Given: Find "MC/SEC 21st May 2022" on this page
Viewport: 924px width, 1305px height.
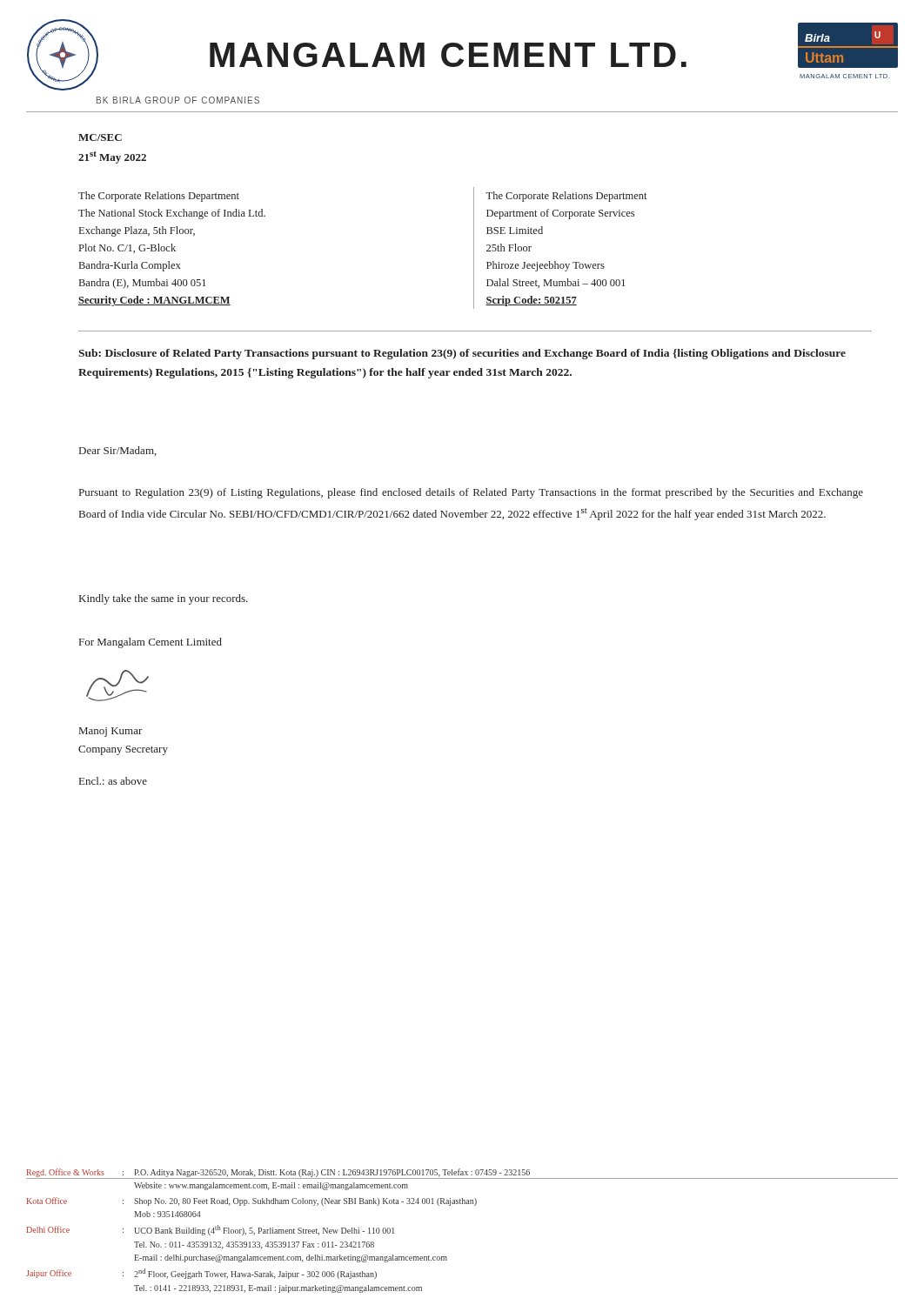Looking at the screenshot, I should tap(112, 147).
